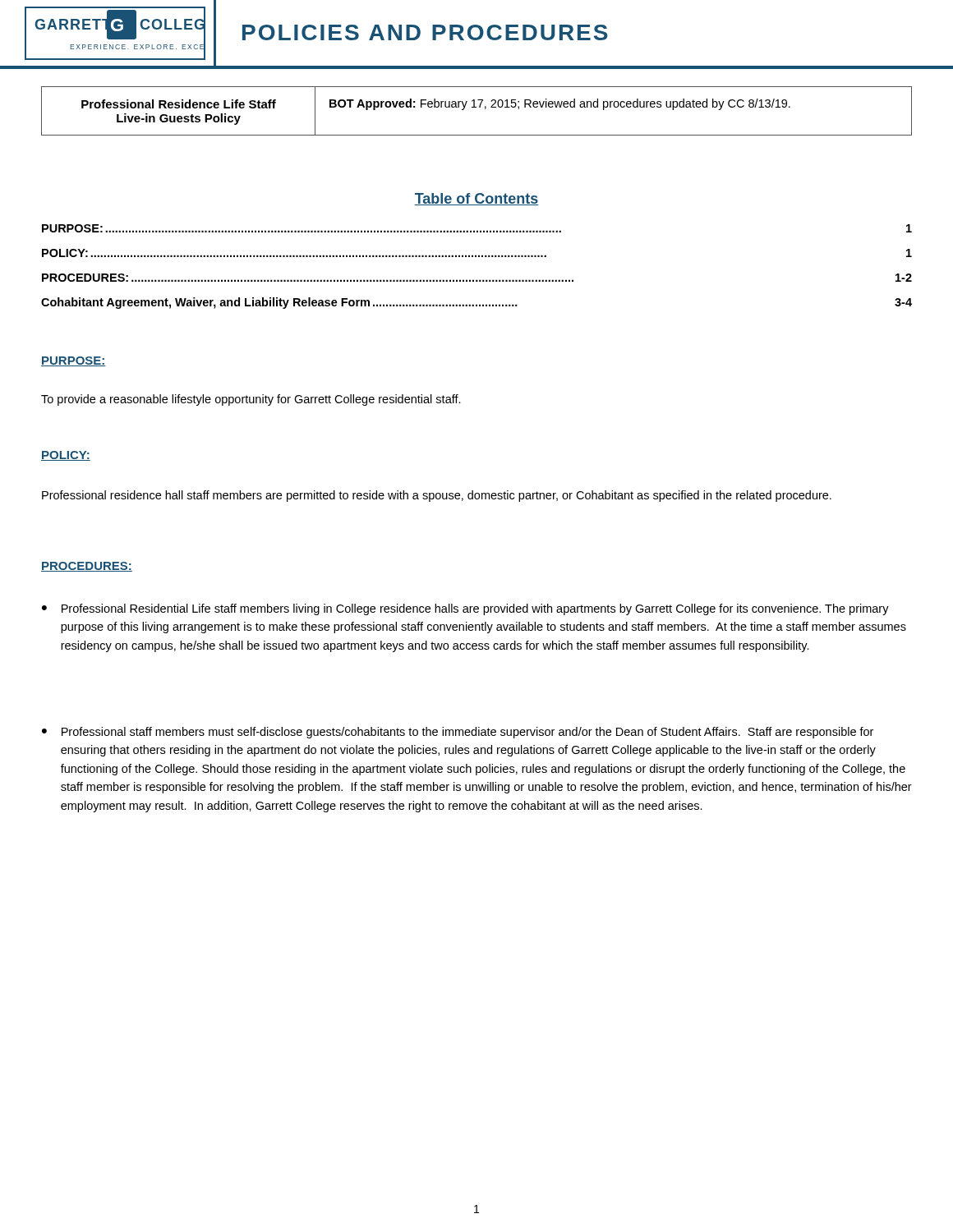Click the passage that begins "Professional residence hall staff members"
The width and height of the screenshot is (953, 1232).
[437, 495]
